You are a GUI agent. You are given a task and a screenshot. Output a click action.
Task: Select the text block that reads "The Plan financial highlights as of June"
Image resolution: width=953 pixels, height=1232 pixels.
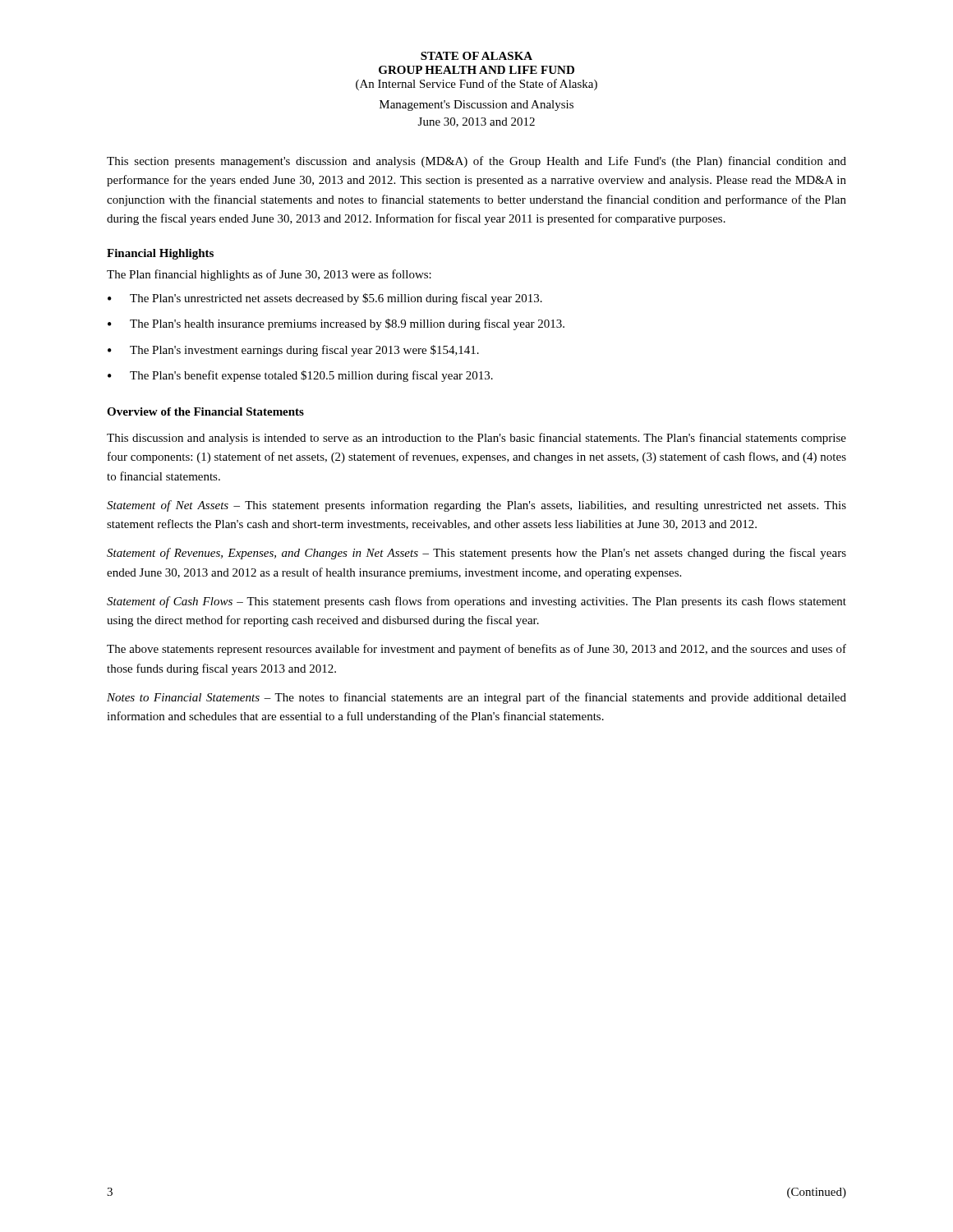pos(269,274)
